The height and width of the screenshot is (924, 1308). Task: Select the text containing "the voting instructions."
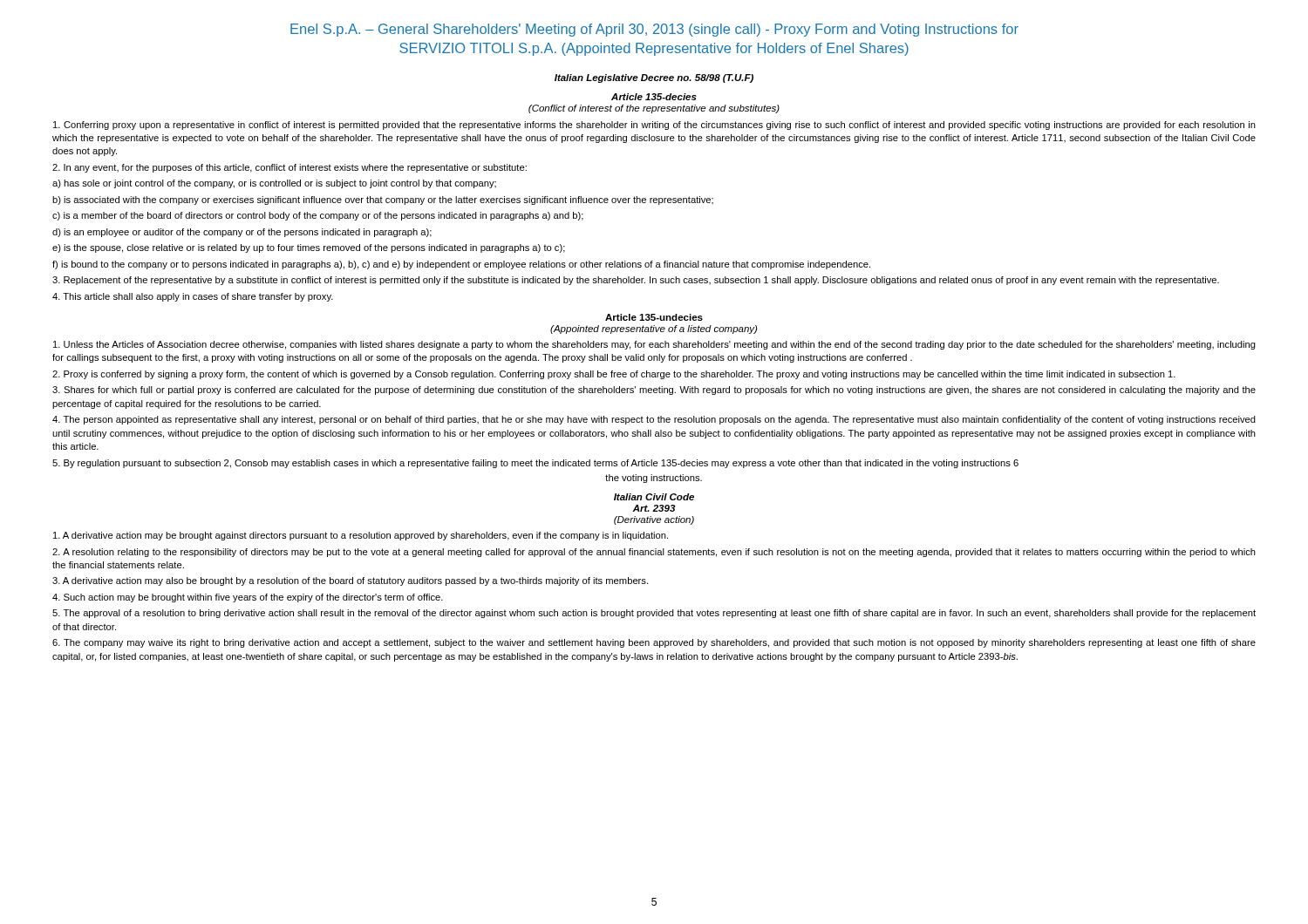point(654,478)
